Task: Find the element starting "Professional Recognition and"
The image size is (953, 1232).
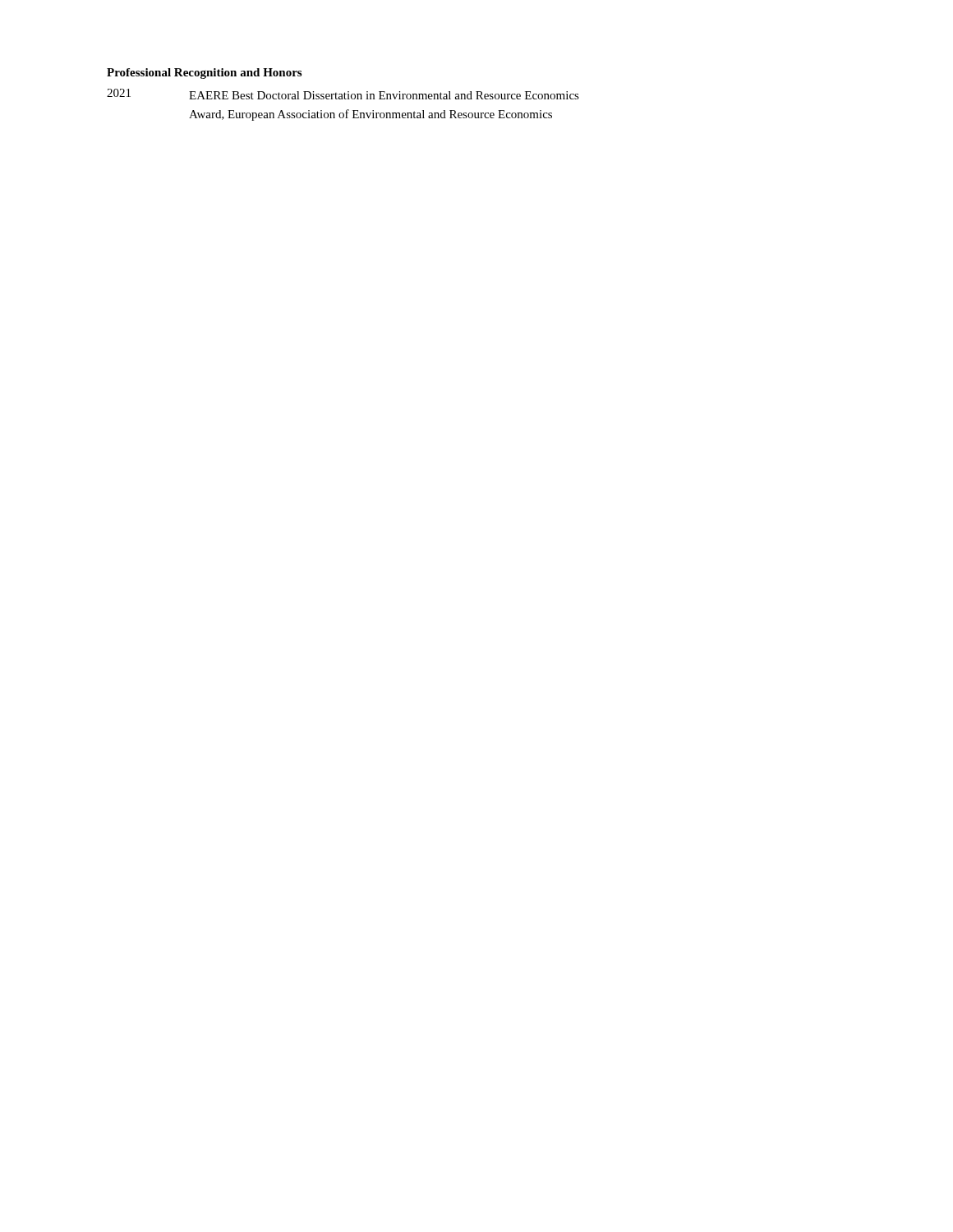Action: (204, 72)
